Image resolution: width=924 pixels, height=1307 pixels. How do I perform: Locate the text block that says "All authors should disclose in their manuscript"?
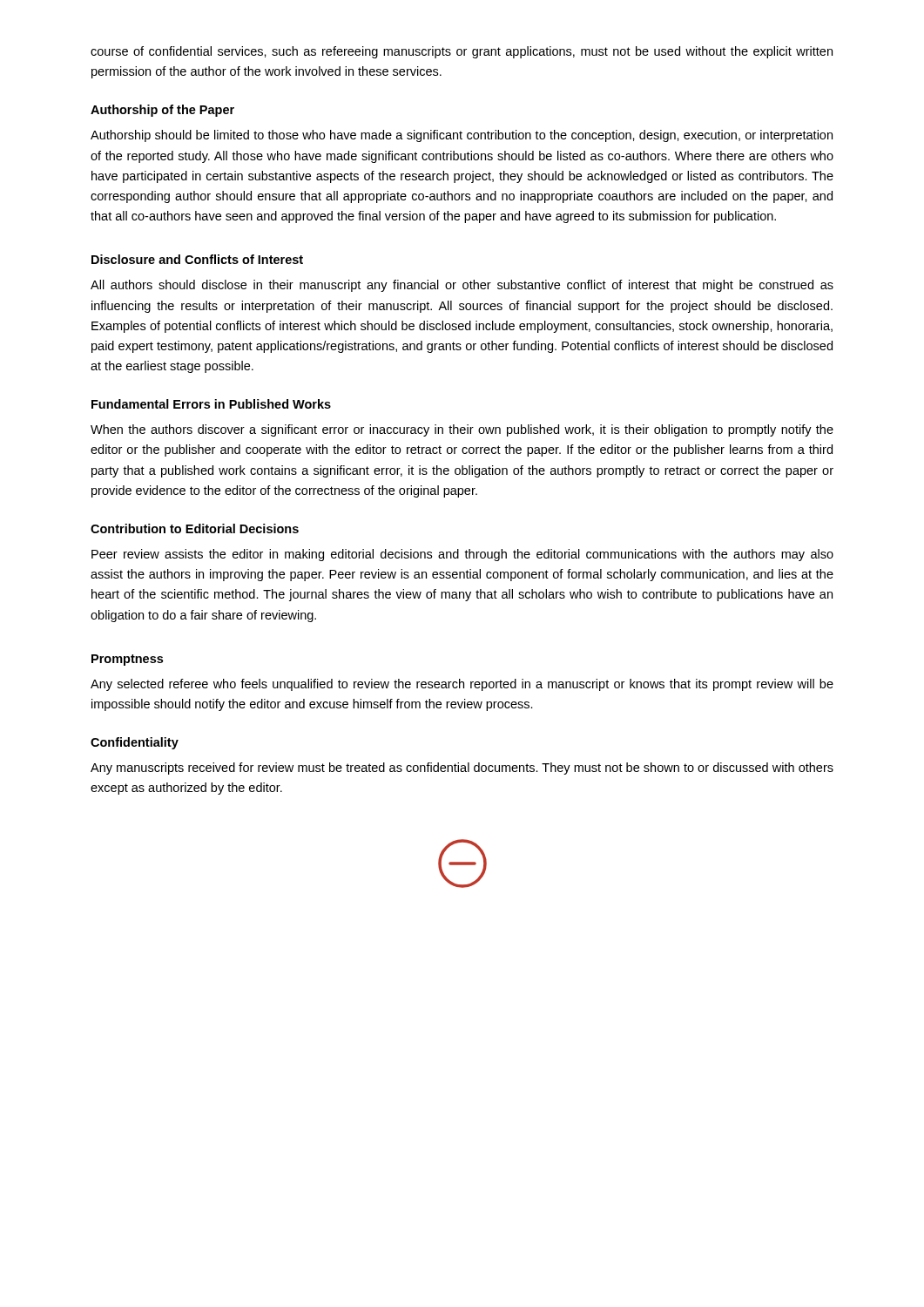pos(462,326)
